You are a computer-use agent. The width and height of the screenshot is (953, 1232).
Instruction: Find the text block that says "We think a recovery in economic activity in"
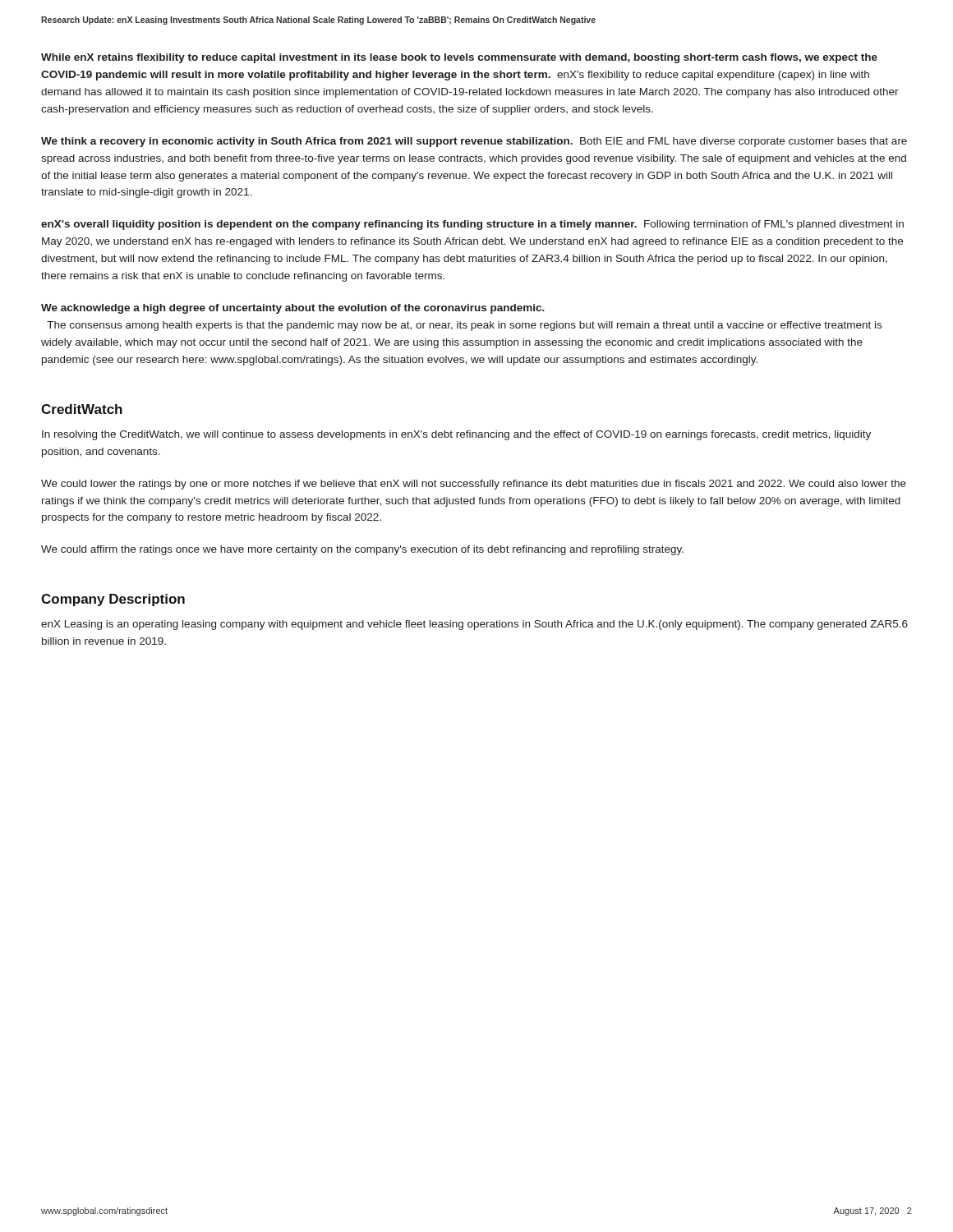[474, 166]
